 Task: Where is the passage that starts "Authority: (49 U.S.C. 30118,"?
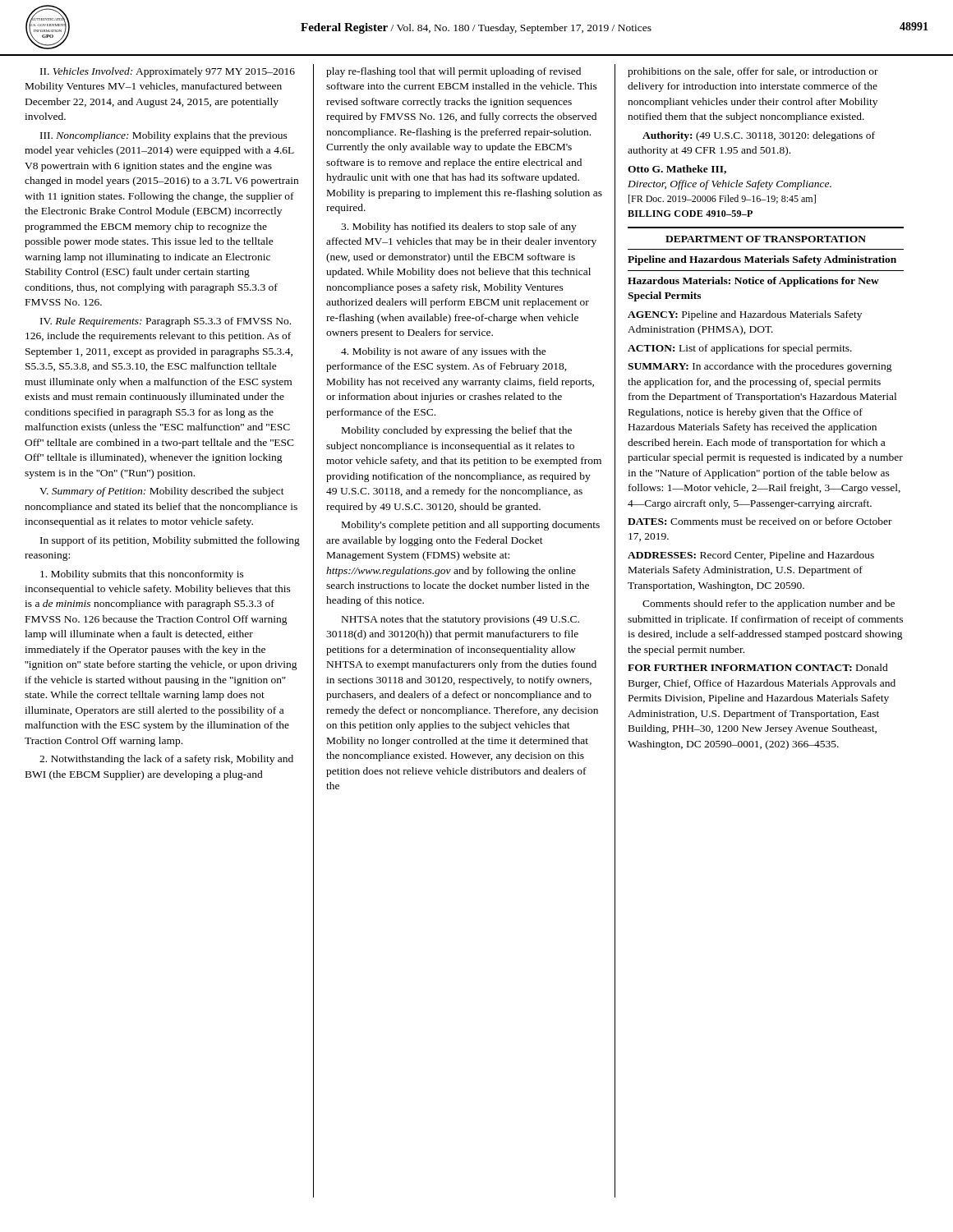[766, 143]
